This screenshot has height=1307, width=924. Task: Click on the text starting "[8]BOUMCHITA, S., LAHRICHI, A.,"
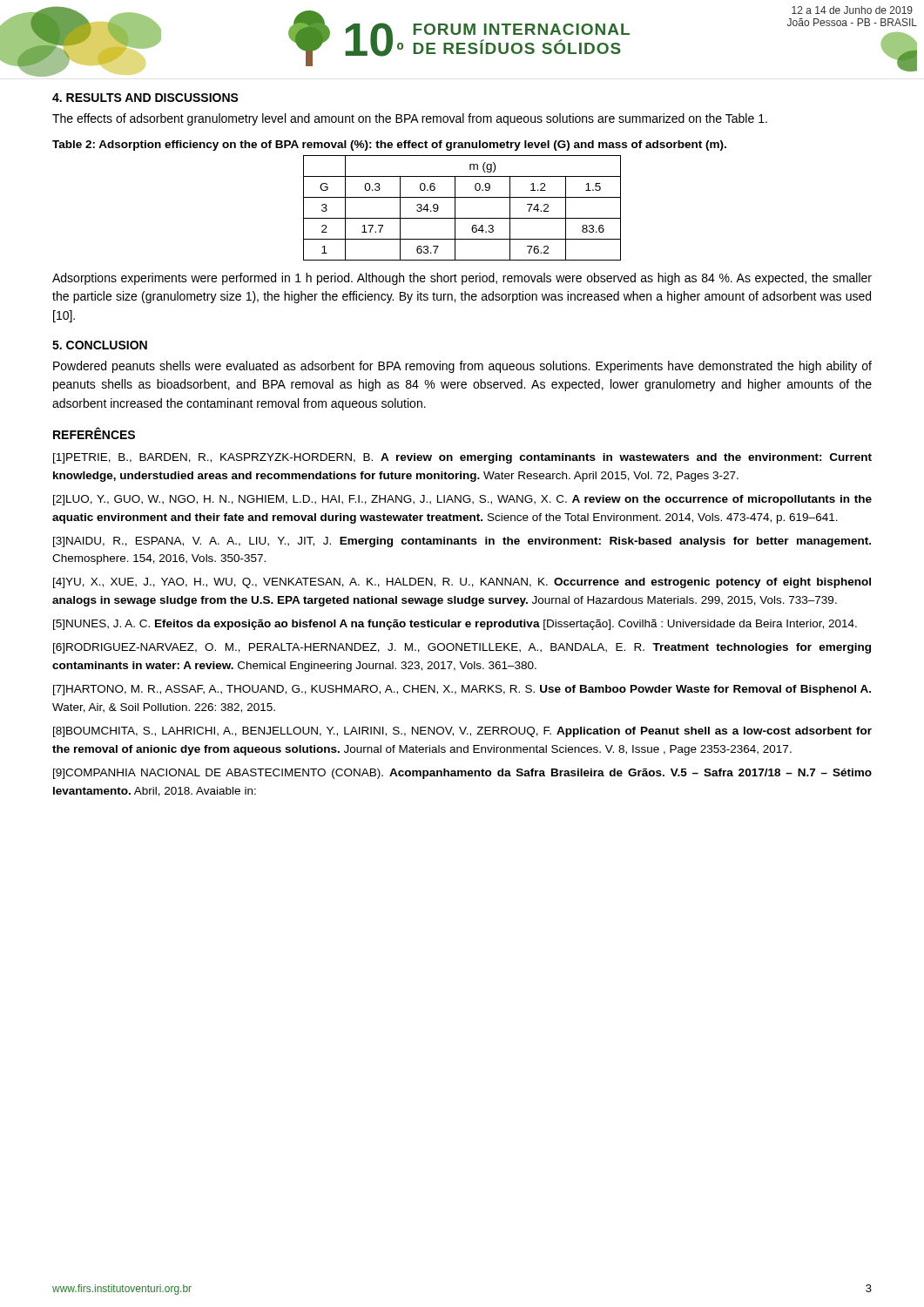pos(462,740)
